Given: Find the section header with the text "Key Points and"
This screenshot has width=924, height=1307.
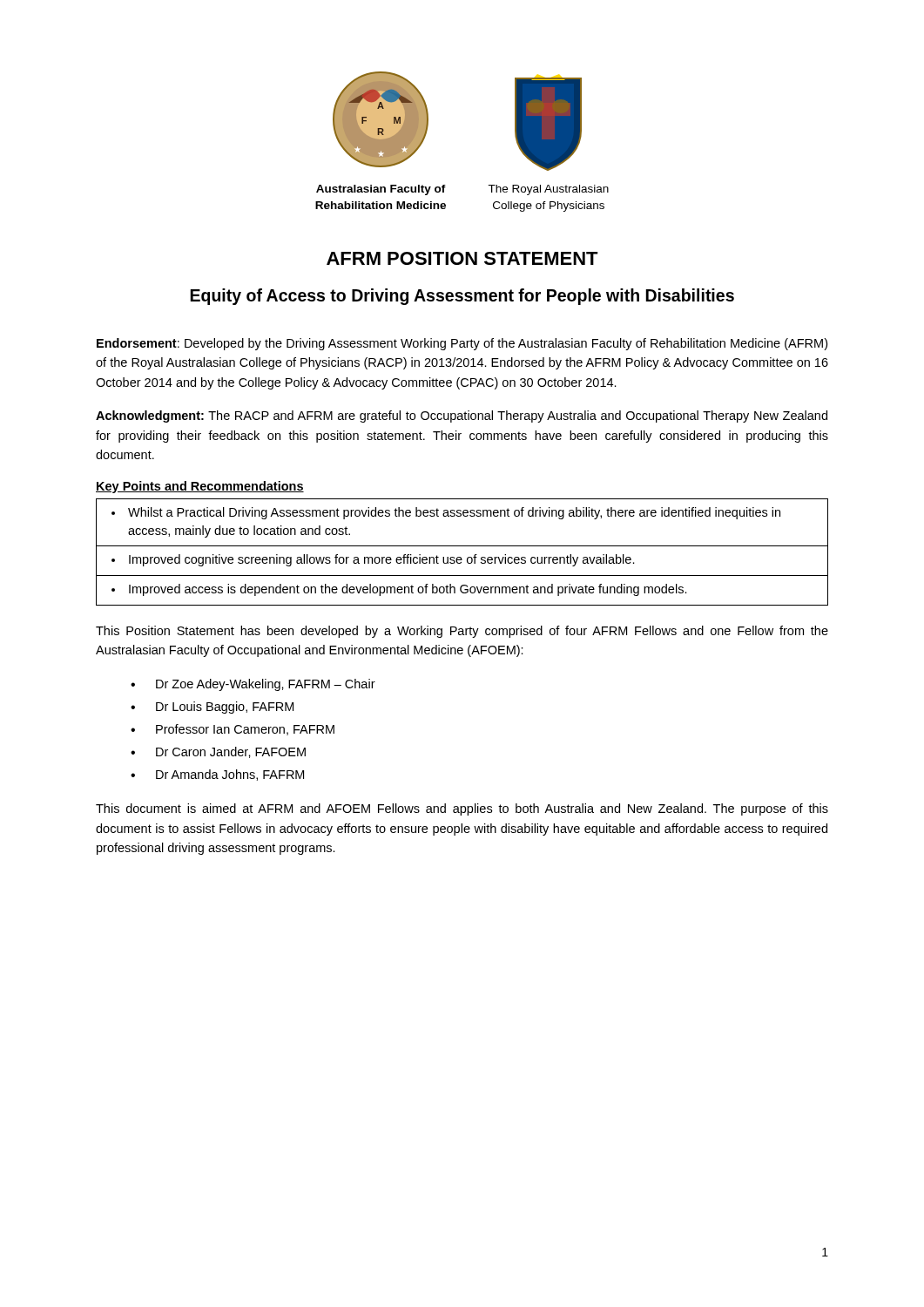Looking at the screenshot, I should pos(200,486).
